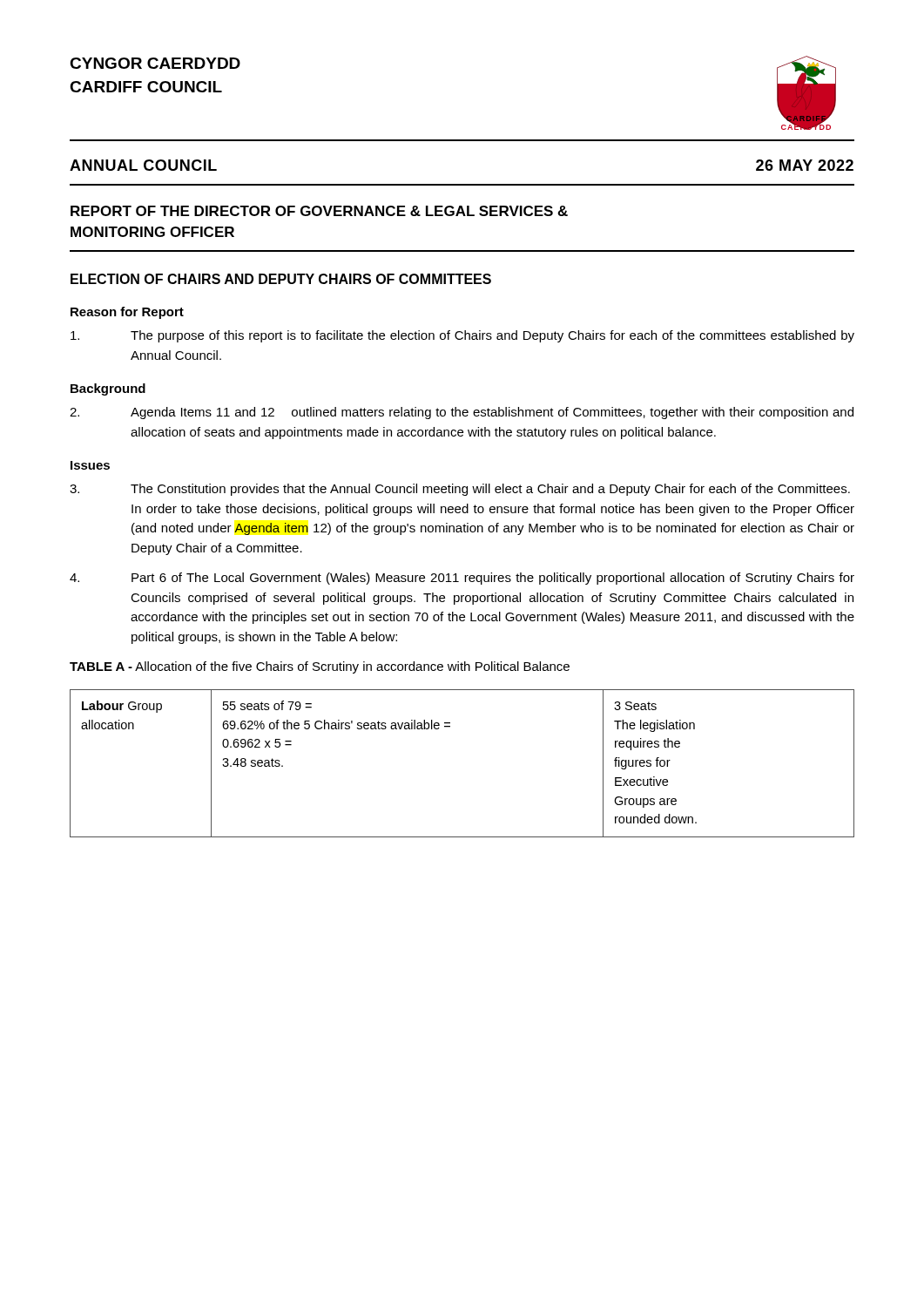This screenshot has height=1307, width=924.
Task: Find the section header on this page that starts "REPORT OF THE"
Action: tap(319, 222)
